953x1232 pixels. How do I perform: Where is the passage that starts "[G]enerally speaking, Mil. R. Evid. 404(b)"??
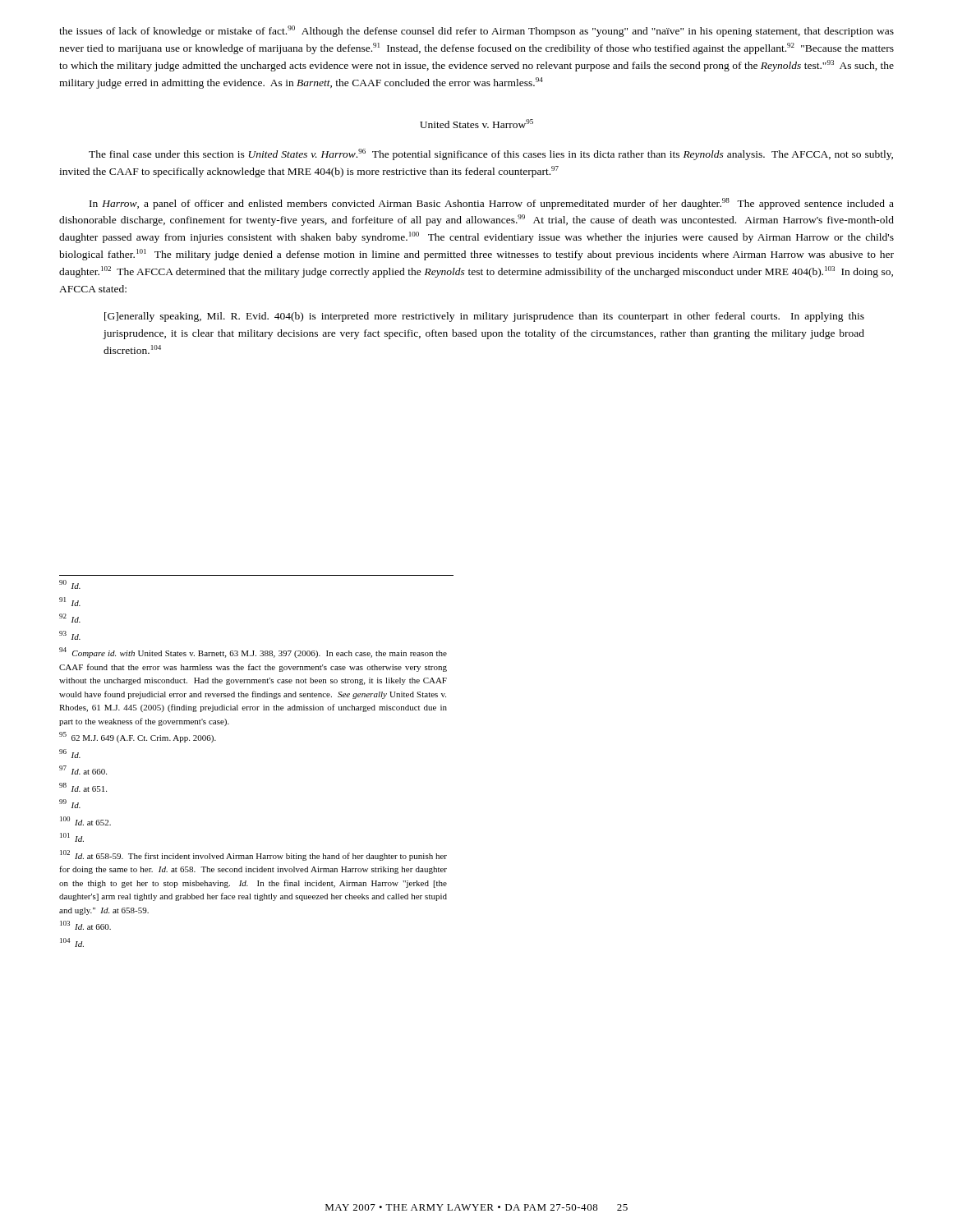484,333
